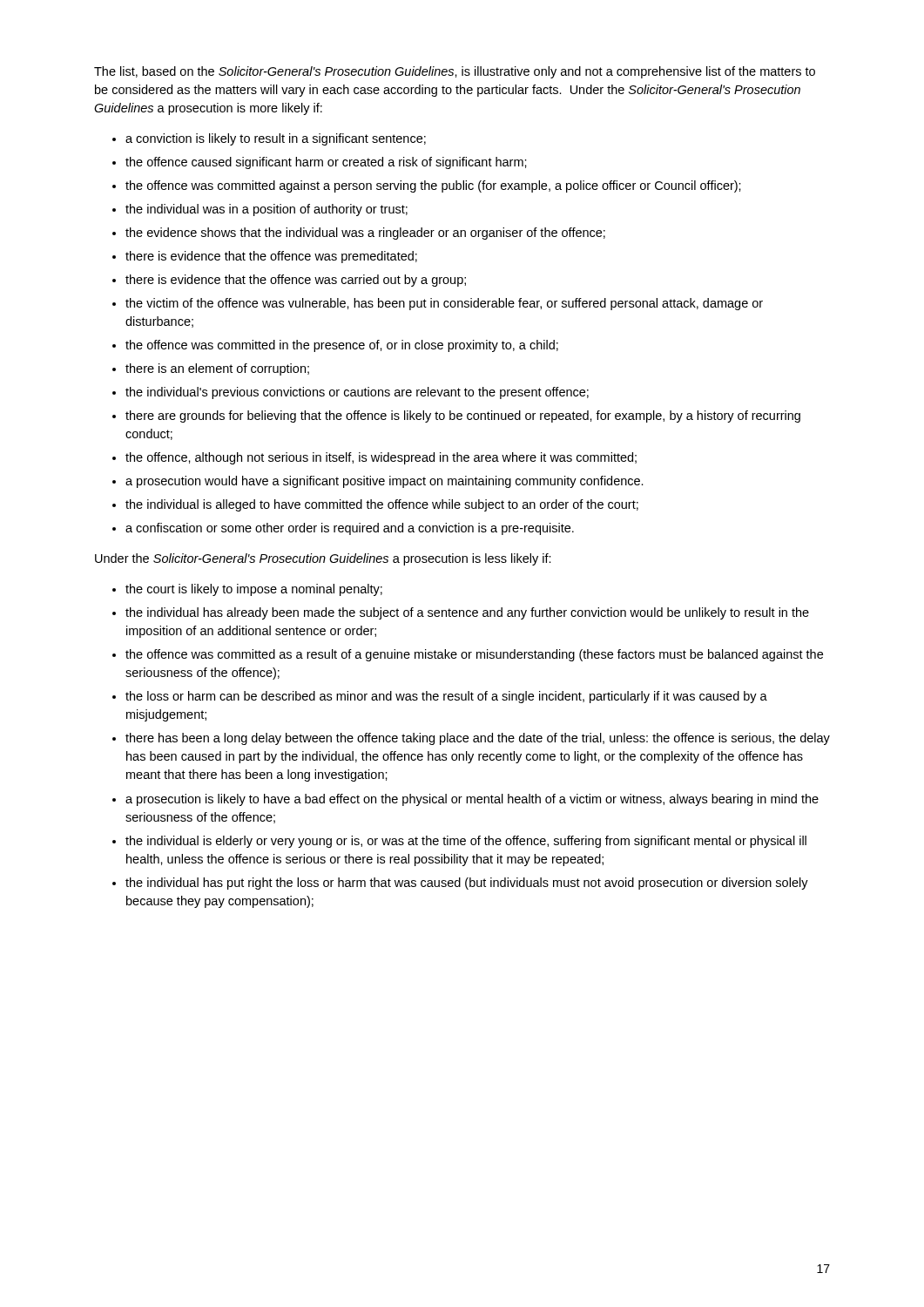Point to the text block starting "a conviction is likely to"
This screenshot has height=1307, width=924.
276,139
